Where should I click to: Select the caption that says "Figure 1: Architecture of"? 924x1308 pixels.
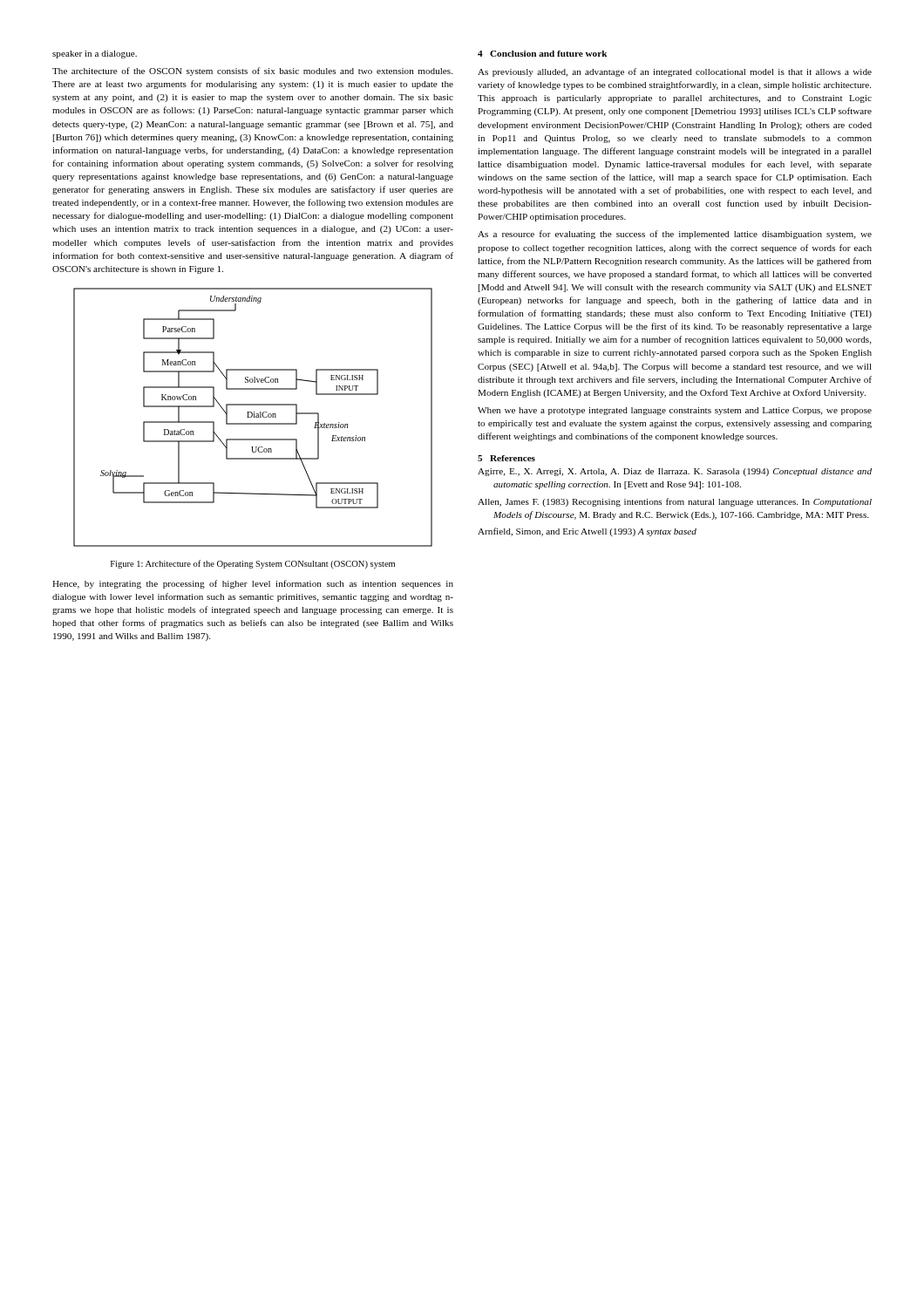(x=253, y=564)
